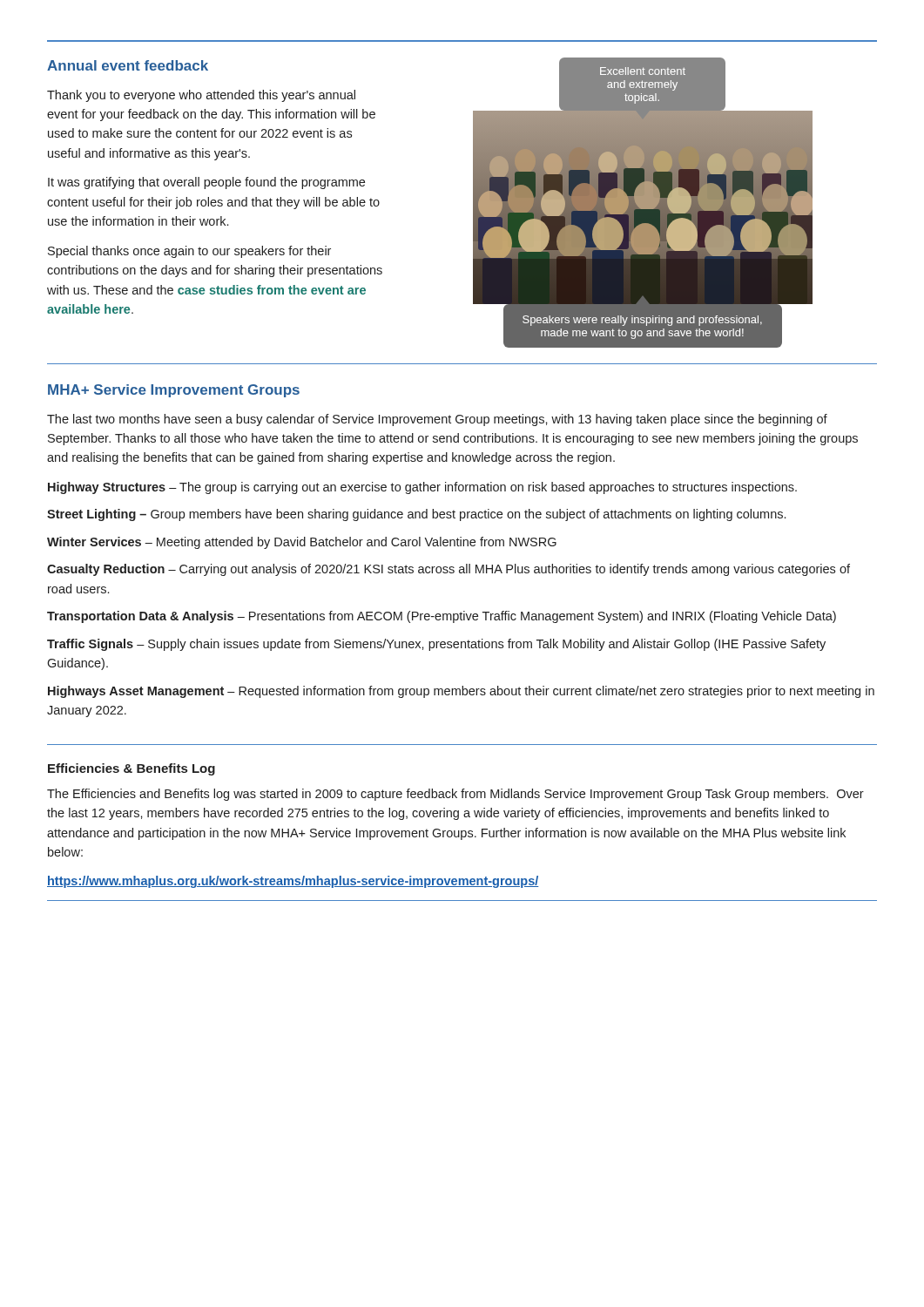Locate the block starting "MHA+ Service Improvement"

click(x=174, y=390)
